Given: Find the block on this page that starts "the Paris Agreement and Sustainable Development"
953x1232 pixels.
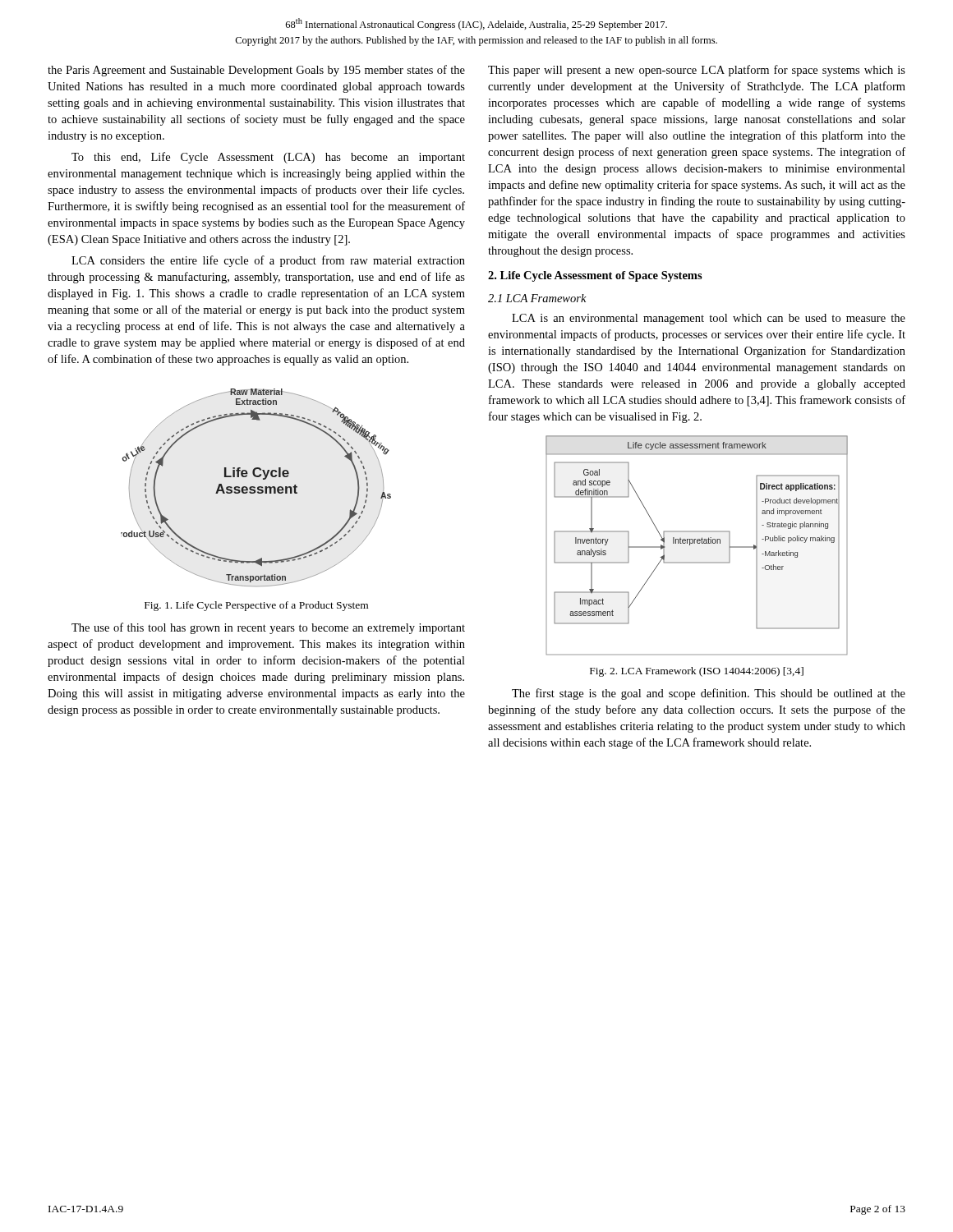Looking at the screenshot, I should click(x=256, y=102).
